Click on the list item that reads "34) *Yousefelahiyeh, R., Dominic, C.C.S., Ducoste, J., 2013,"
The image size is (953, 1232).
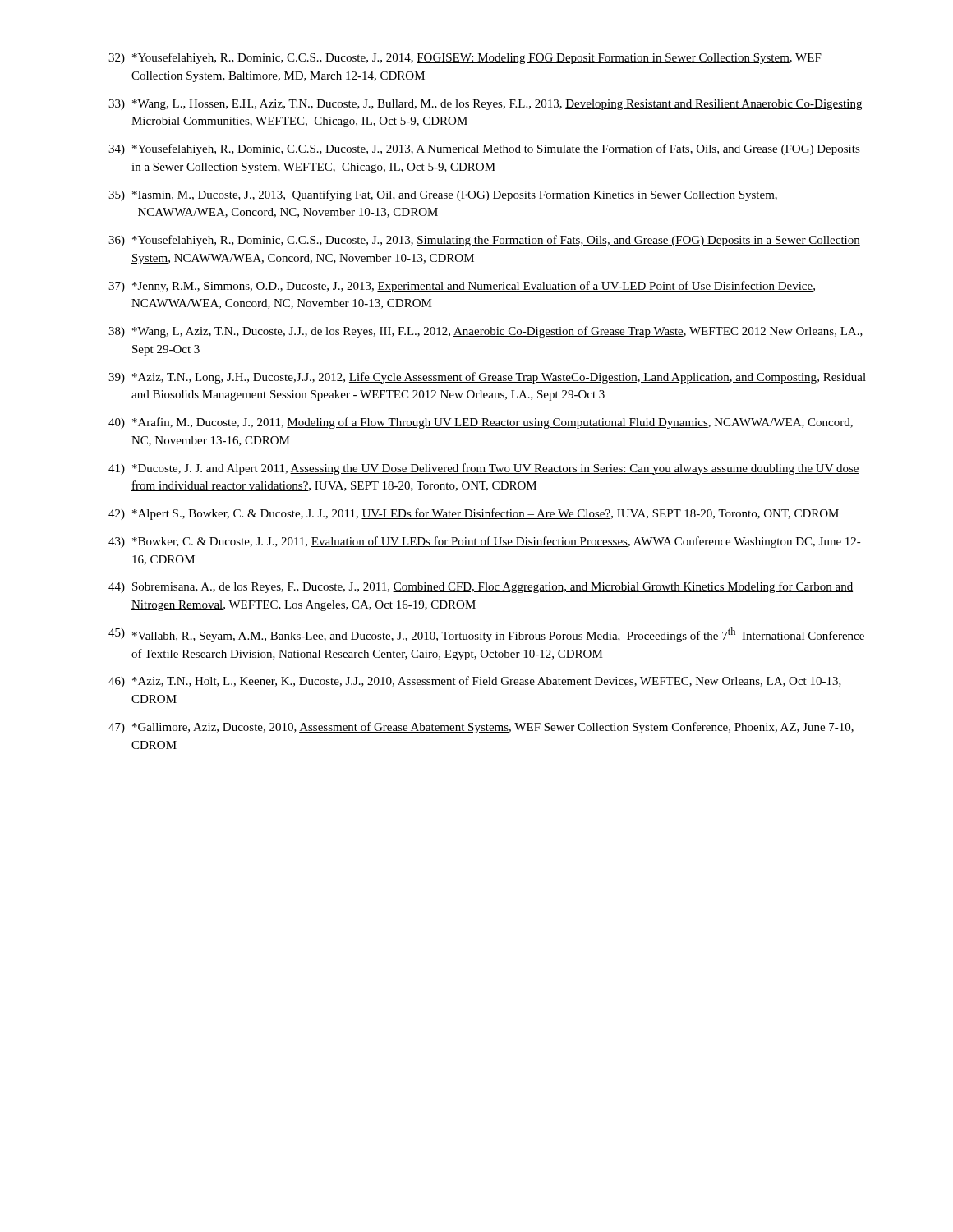point(476,158)
